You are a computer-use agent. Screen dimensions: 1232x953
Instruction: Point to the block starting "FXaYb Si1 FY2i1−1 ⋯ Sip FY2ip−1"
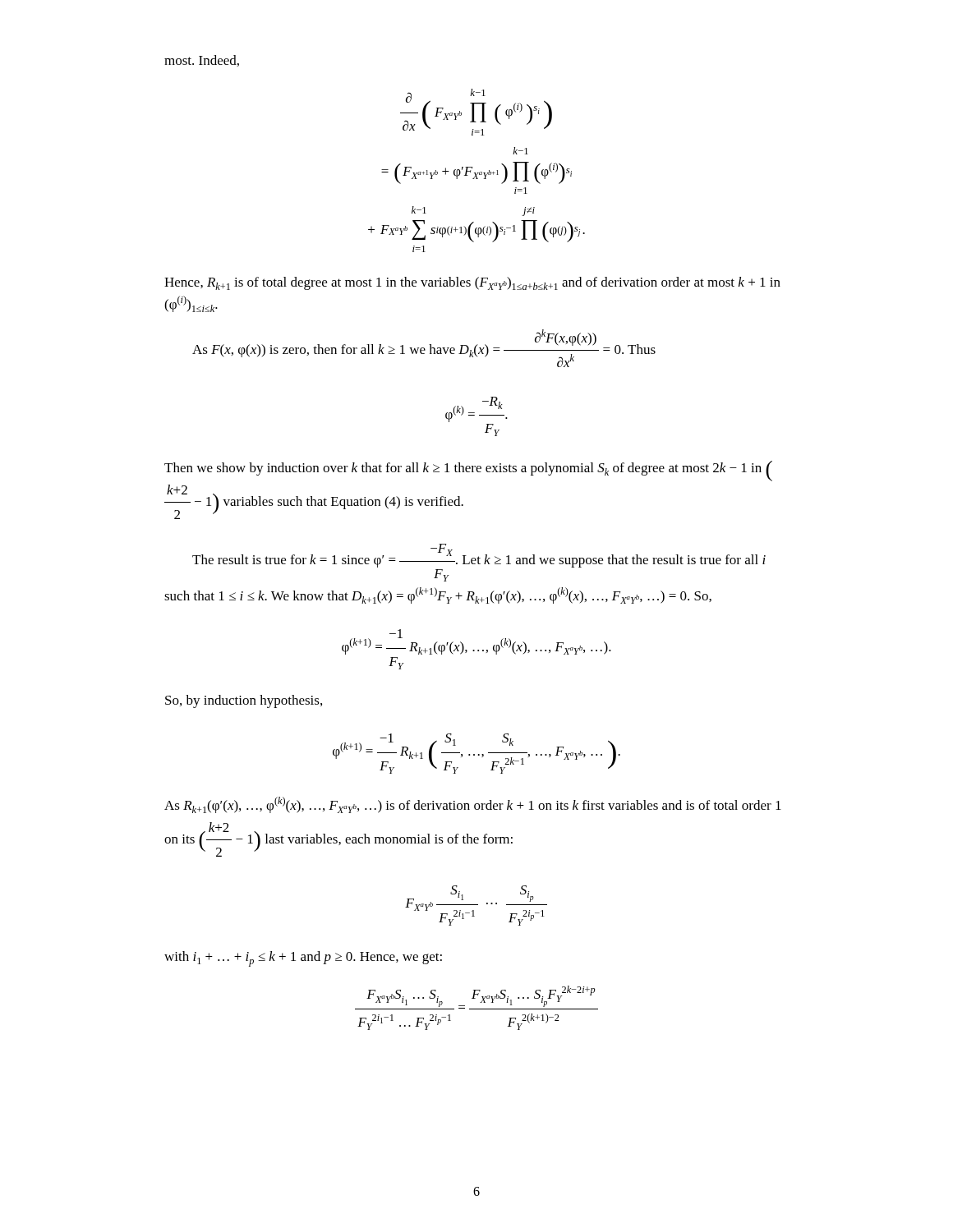pos(476,904)
